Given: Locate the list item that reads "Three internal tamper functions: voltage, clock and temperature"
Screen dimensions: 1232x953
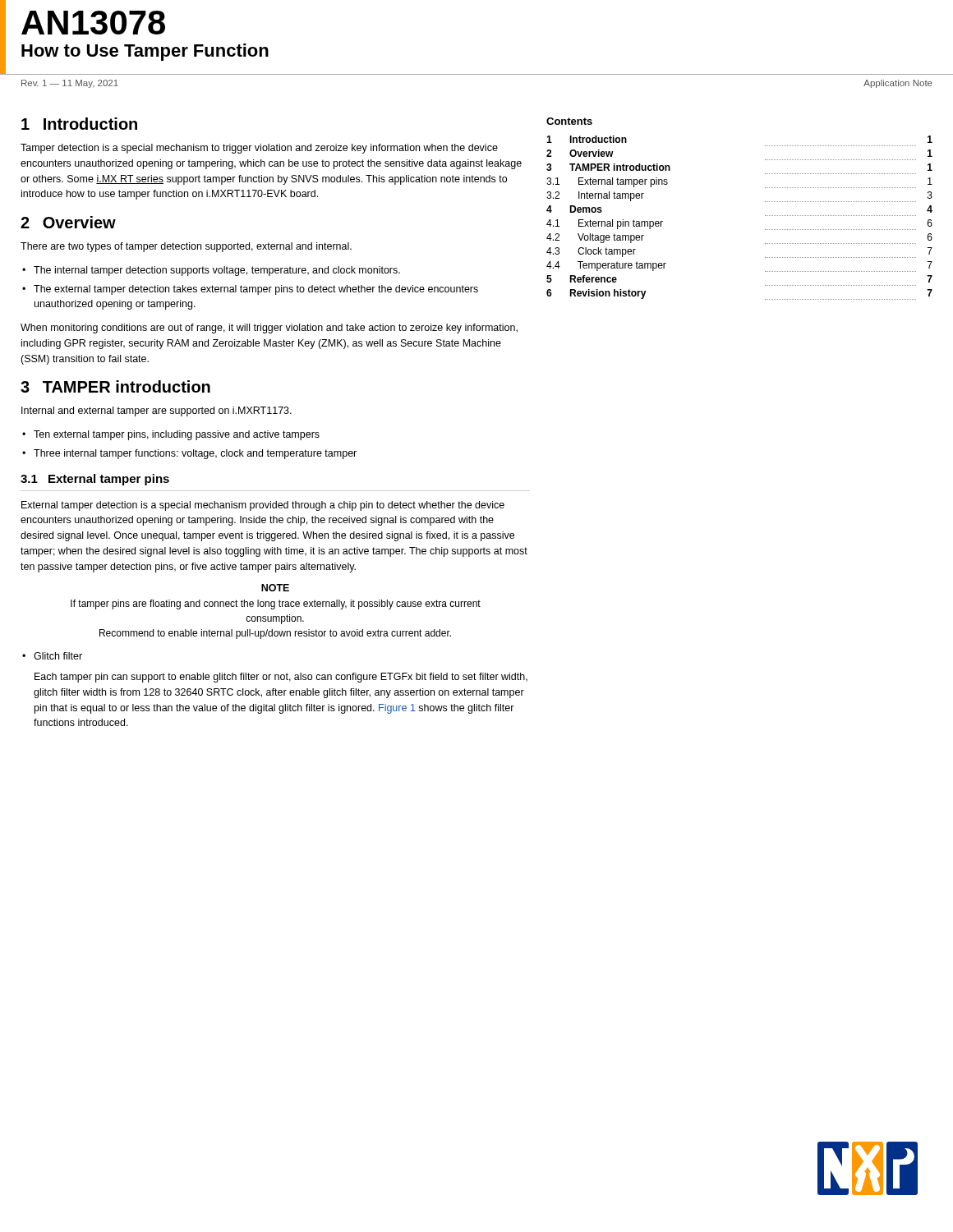Looking at the screenshot, I should [195, 453].
